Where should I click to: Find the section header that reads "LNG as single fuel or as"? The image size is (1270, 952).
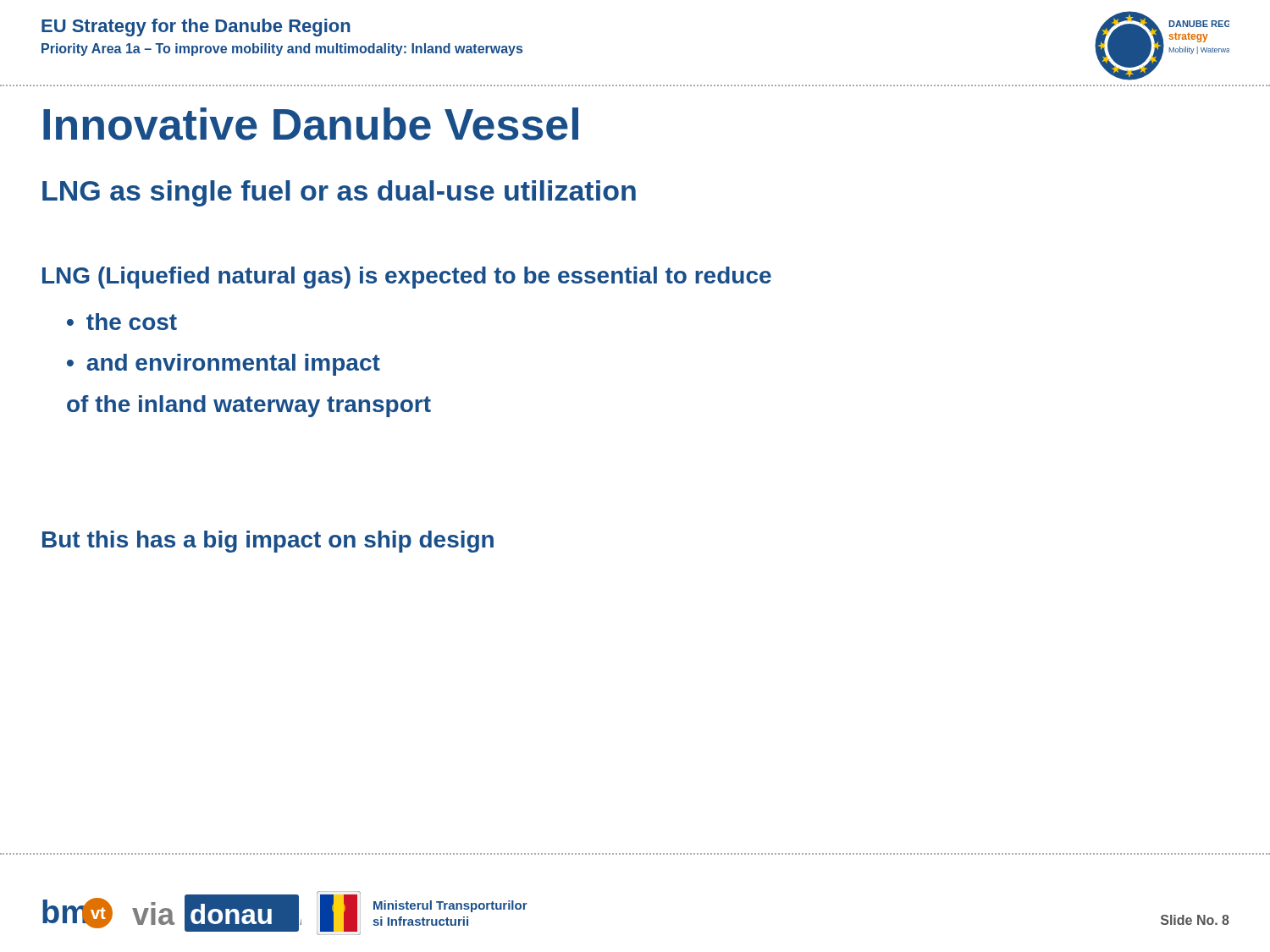tap(635, 191)
